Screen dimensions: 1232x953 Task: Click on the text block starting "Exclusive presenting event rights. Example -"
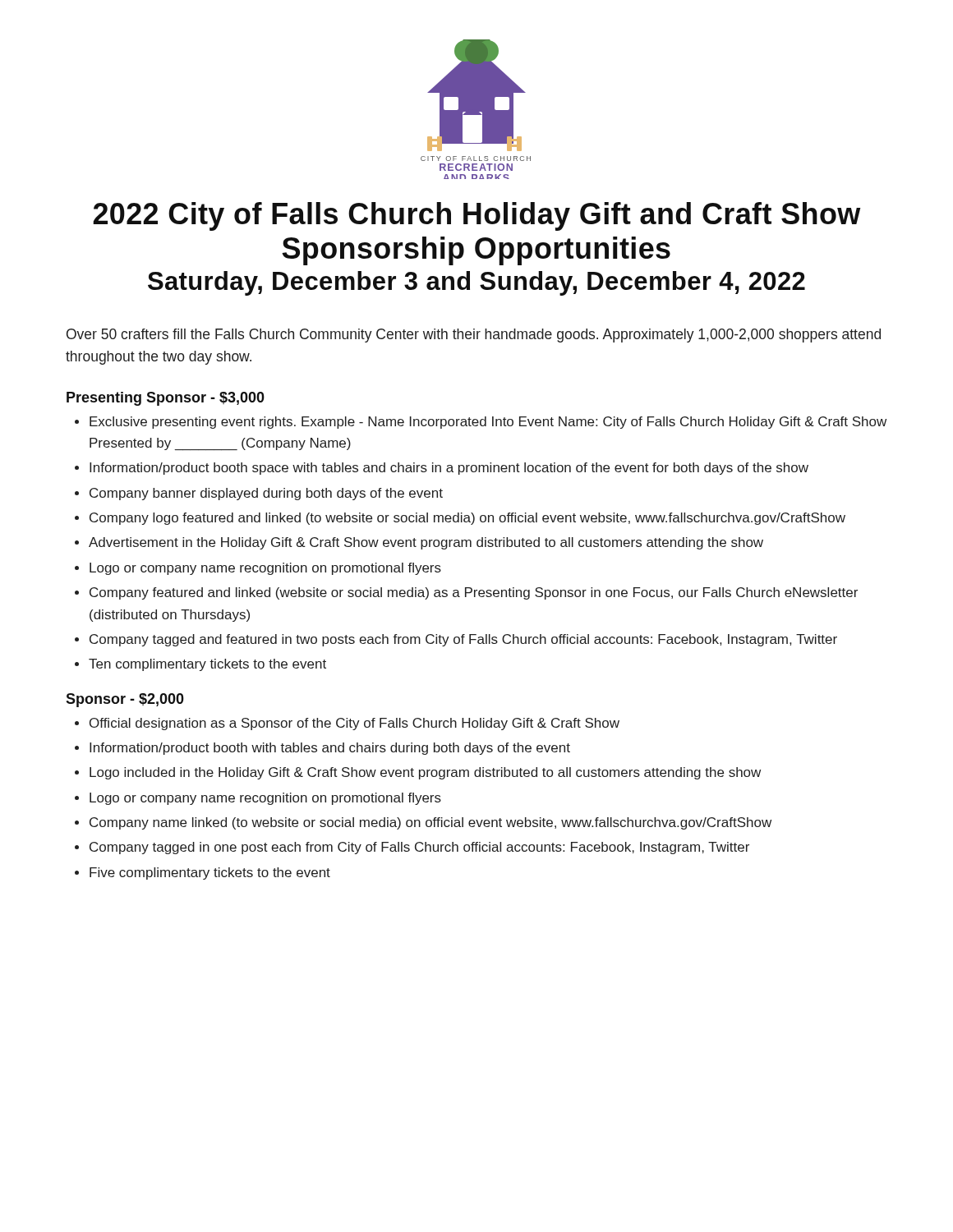pos(488,432)
